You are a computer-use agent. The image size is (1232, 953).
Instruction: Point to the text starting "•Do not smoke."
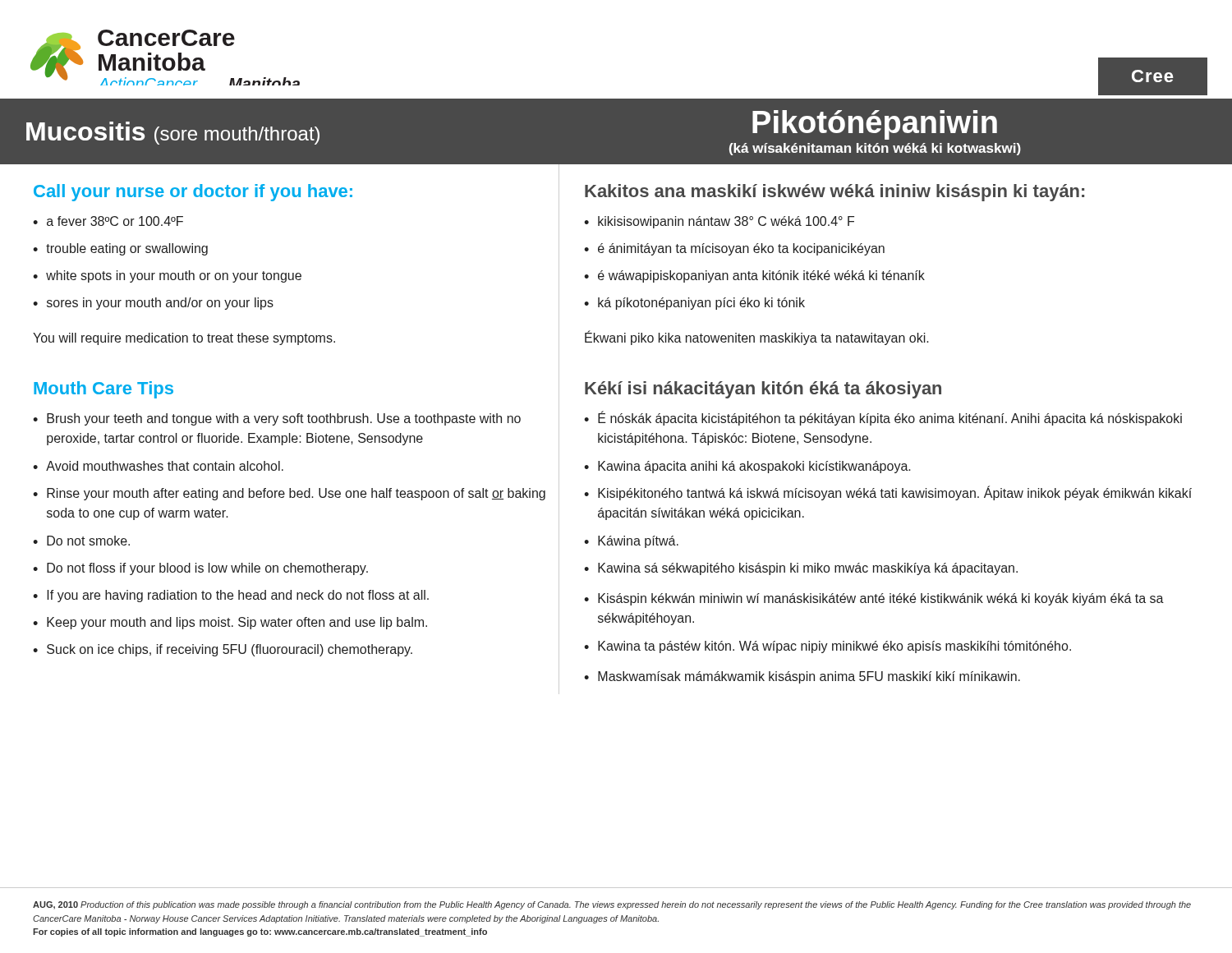point(82,543)
